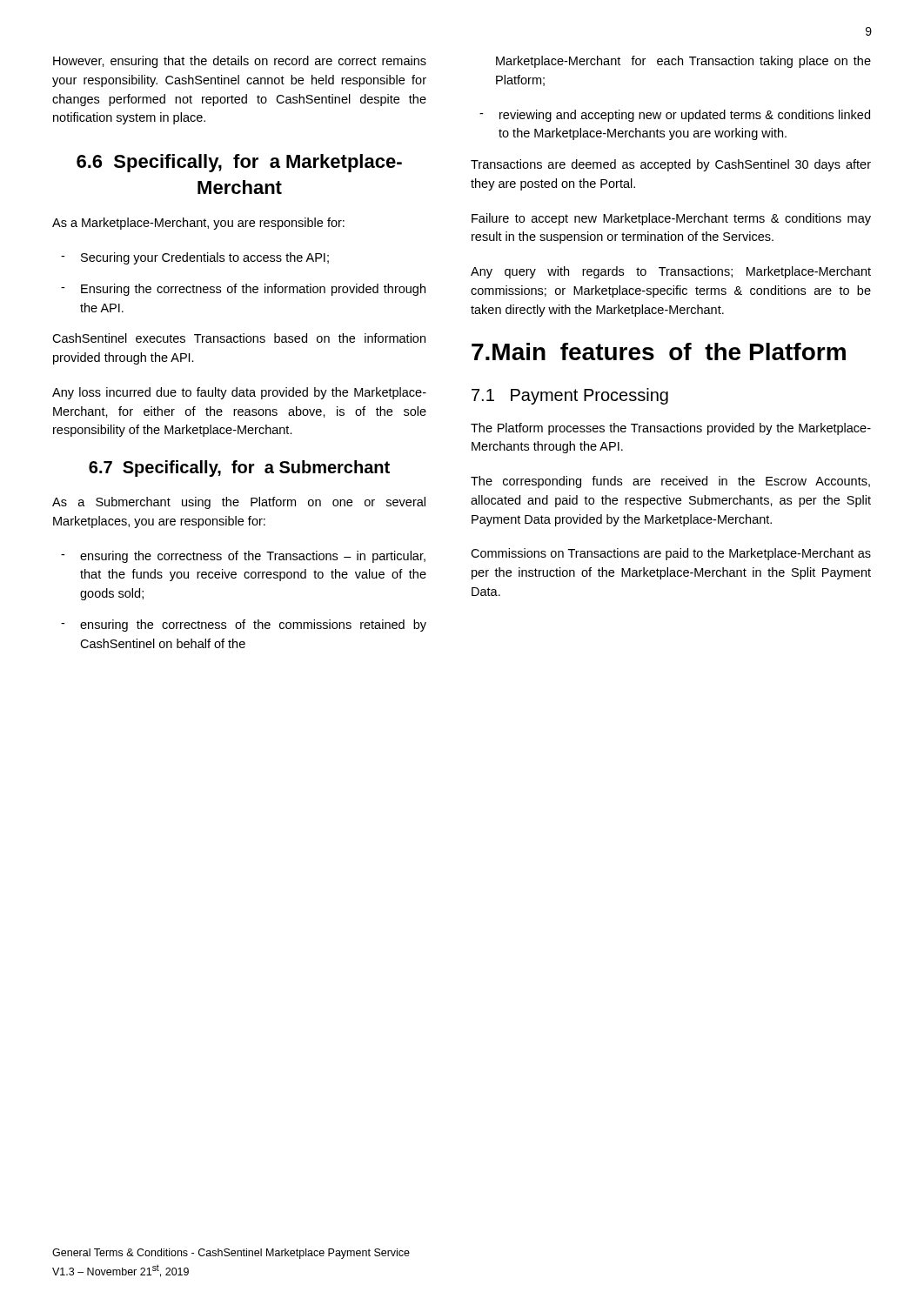Navigate to the block starting "6.6 Specifically, for a Marketplace- Merchant"
This screenshot has height=1305, width=924.
coord(239,174)
